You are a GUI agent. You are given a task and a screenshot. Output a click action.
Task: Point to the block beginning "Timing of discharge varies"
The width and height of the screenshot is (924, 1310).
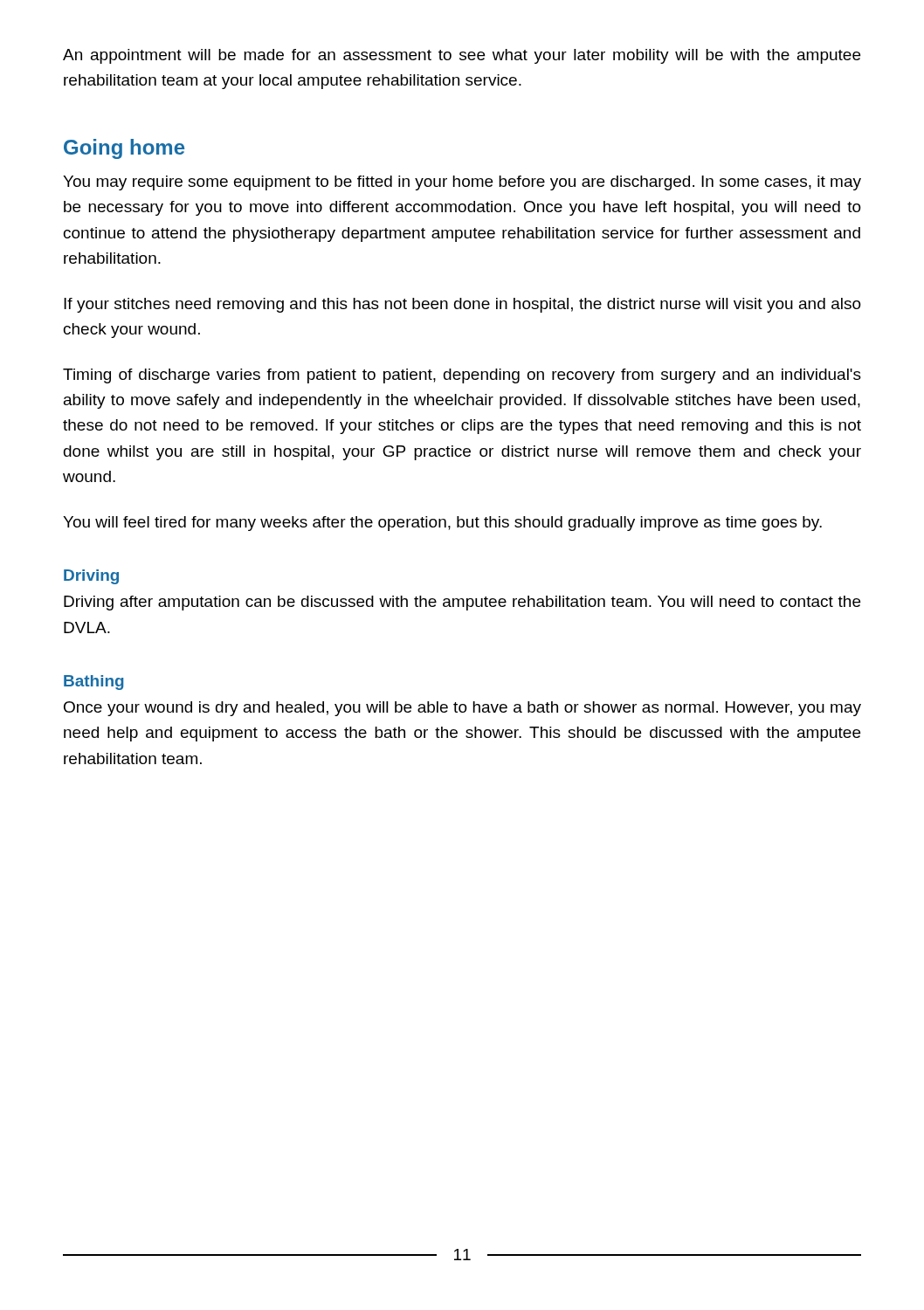coord(462,425)
